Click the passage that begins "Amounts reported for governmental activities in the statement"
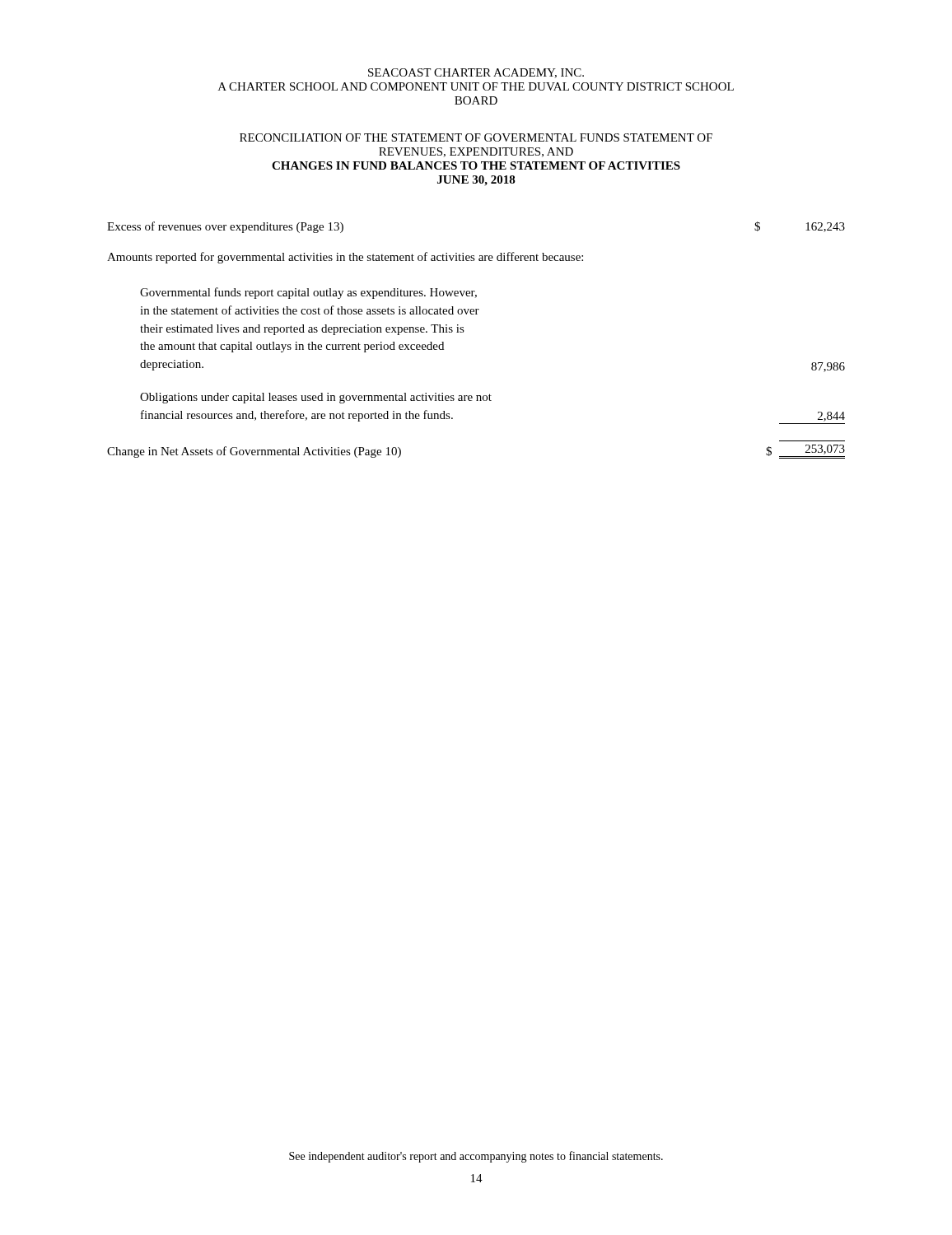 pyautogui.click(x=346, y=257)
